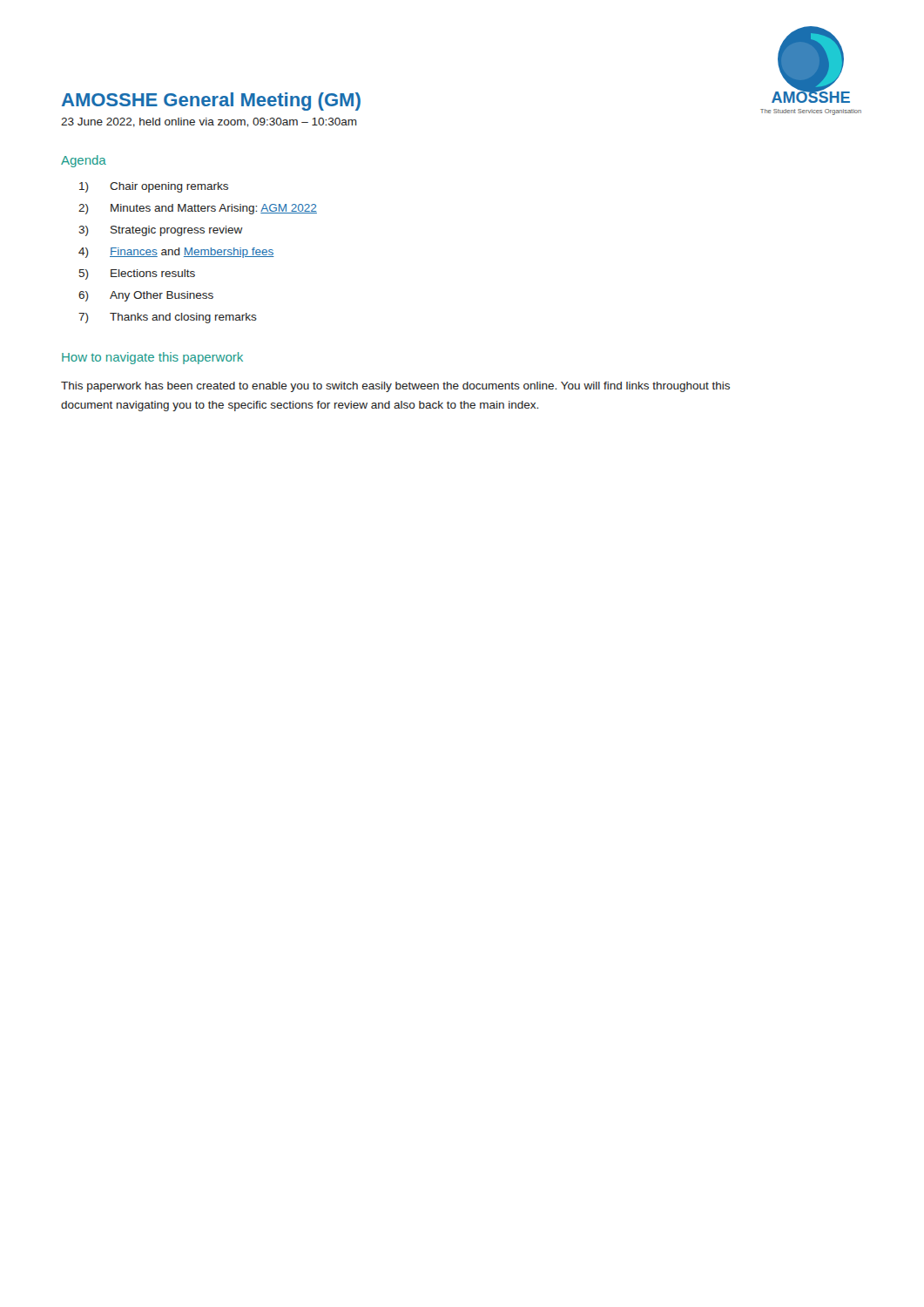Locate the list item containing "6) Any Other"
Viewport: 924px width, 1307px height.
146,295
